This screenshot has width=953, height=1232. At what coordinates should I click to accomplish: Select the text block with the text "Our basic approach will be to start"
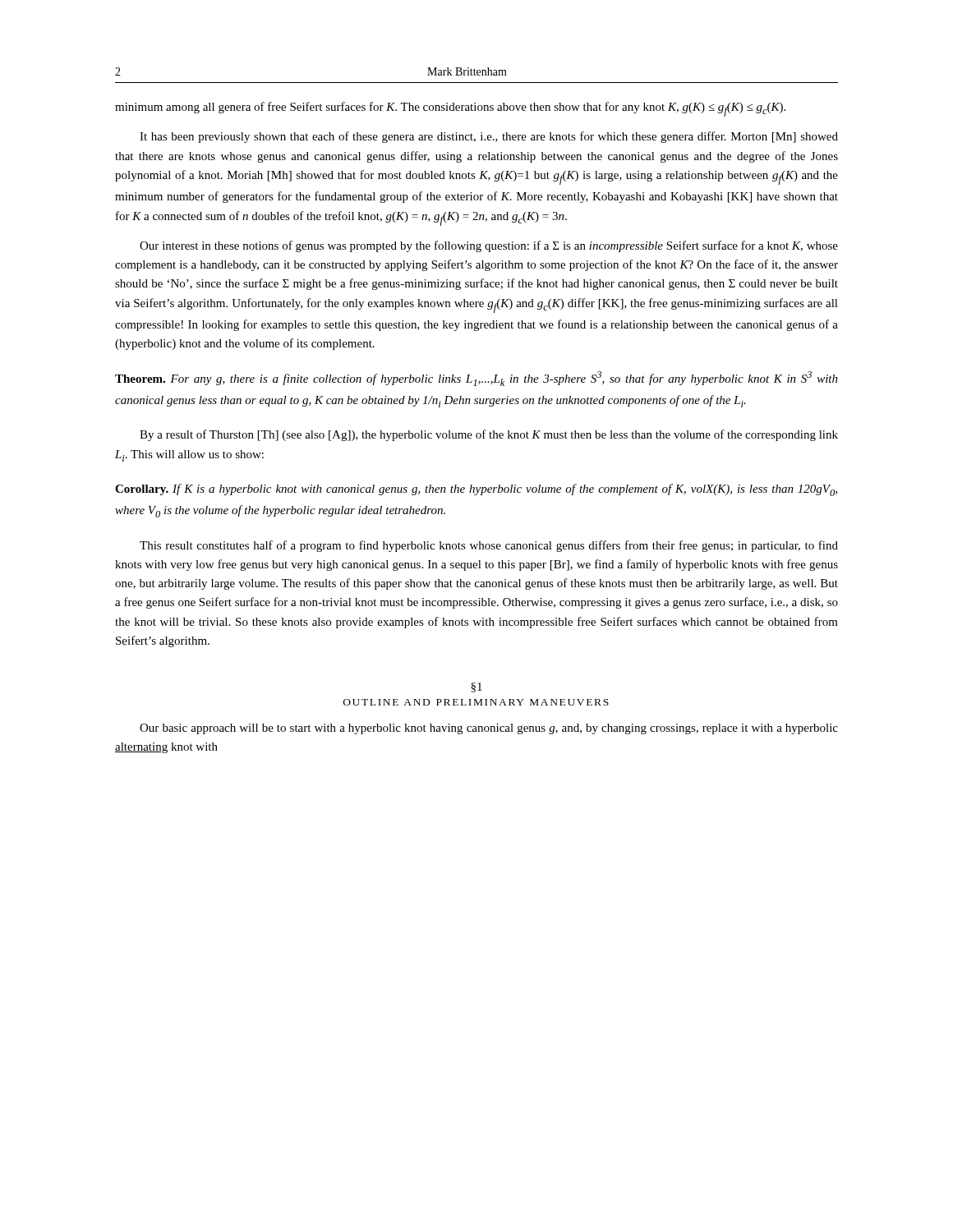pyautogui.click(x=476, y=738)
